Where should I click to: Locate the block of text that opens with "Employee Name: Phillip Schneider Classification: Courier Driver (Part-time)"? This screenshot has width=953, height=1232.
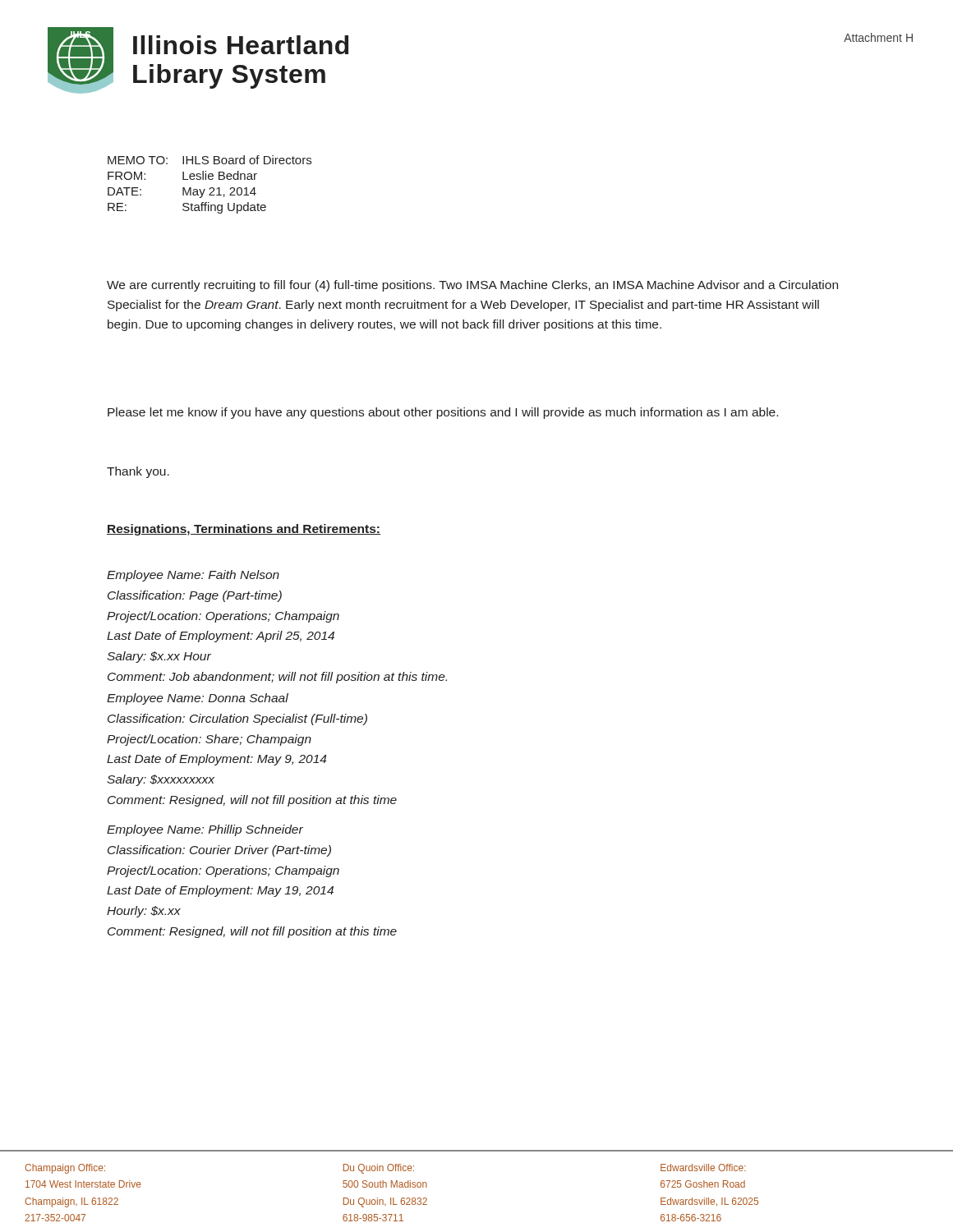[252, 880]
